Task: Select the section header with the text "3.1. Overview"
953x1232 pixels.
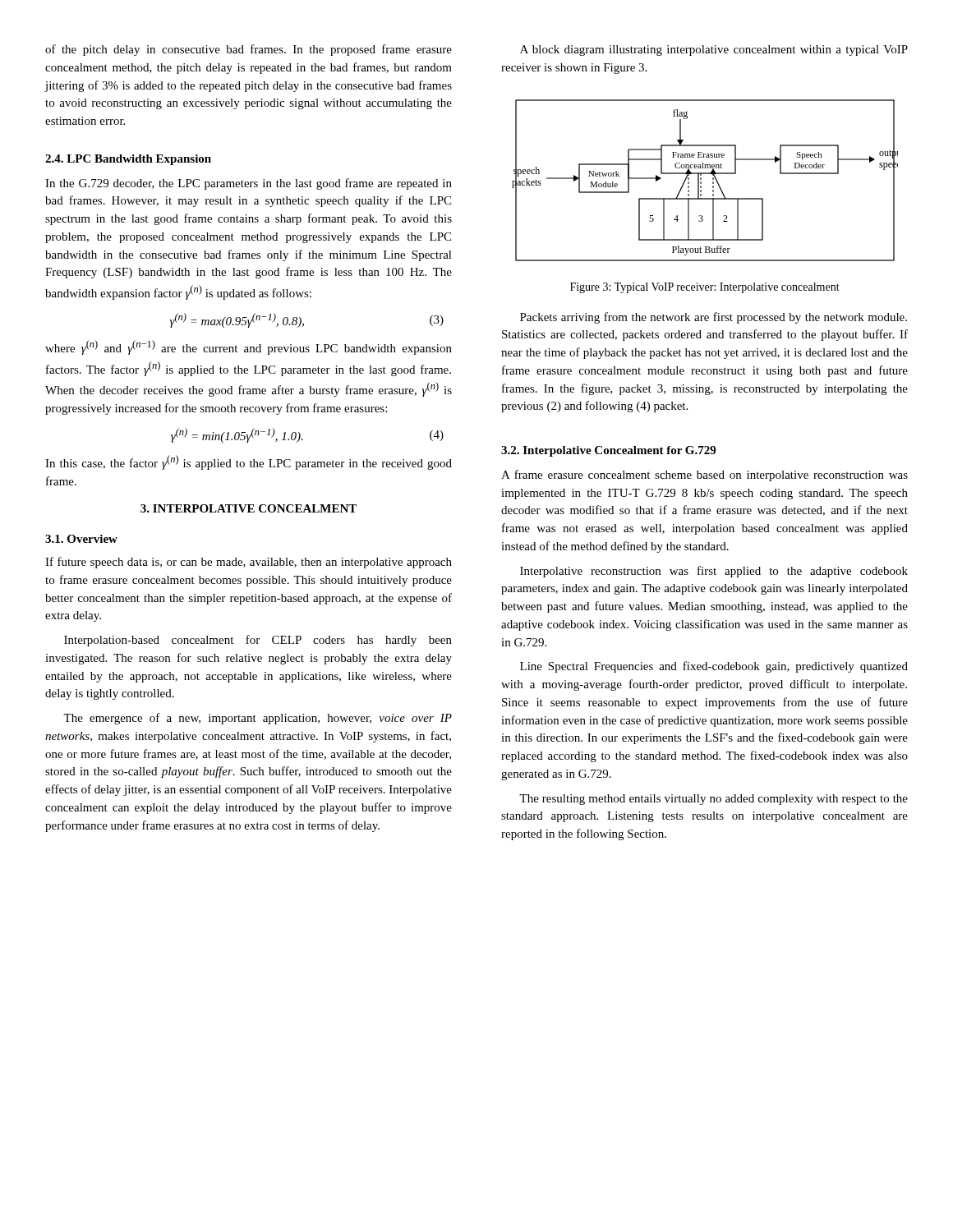Action: pos(81,539)
